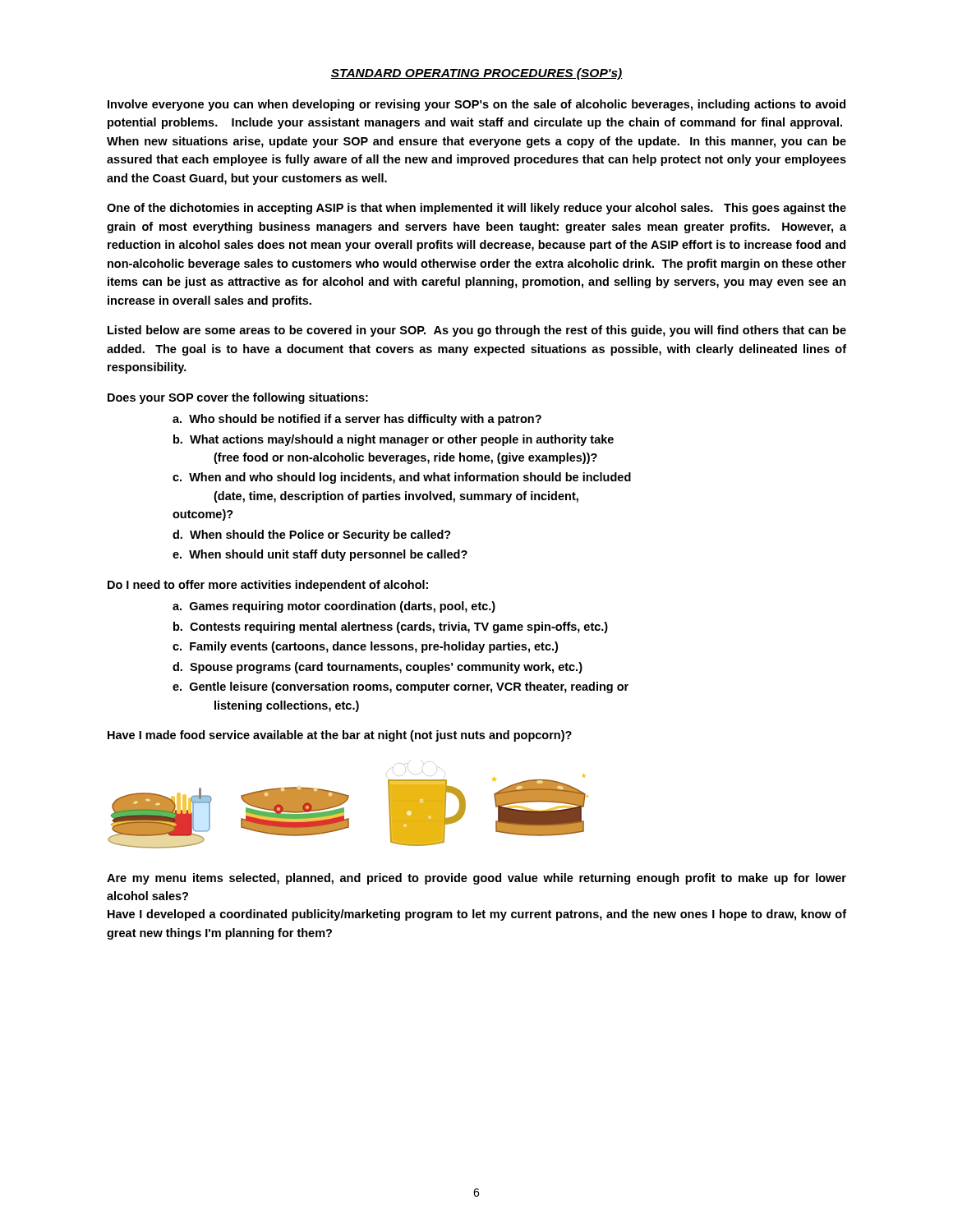
Task: Navigate to the passage starting "d. When should the Police or Security"
Action: 312,535
